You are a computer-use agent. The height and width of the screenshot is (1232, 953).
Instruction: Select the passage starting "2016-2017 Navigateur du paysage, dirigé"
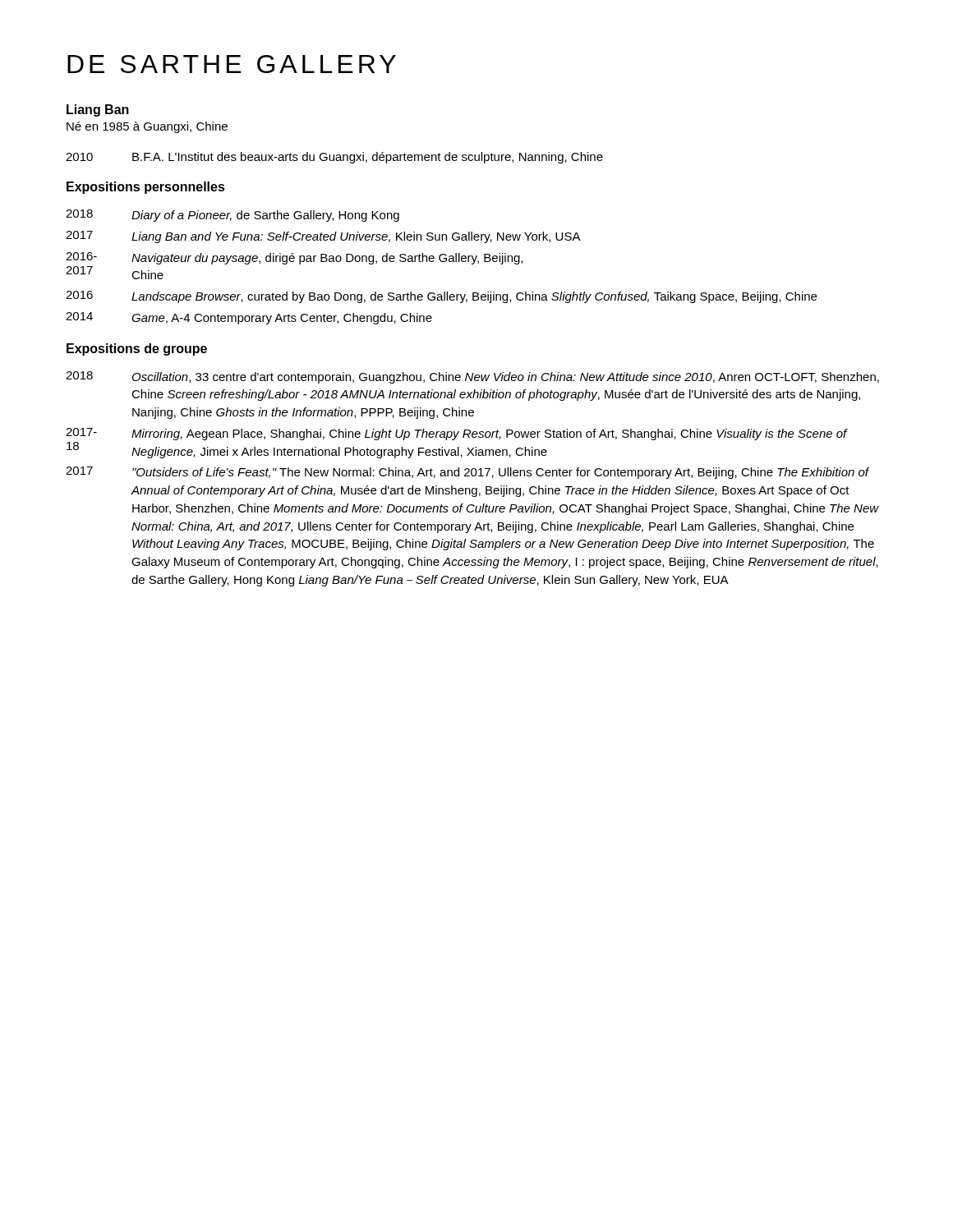click(x=476, y=266)
